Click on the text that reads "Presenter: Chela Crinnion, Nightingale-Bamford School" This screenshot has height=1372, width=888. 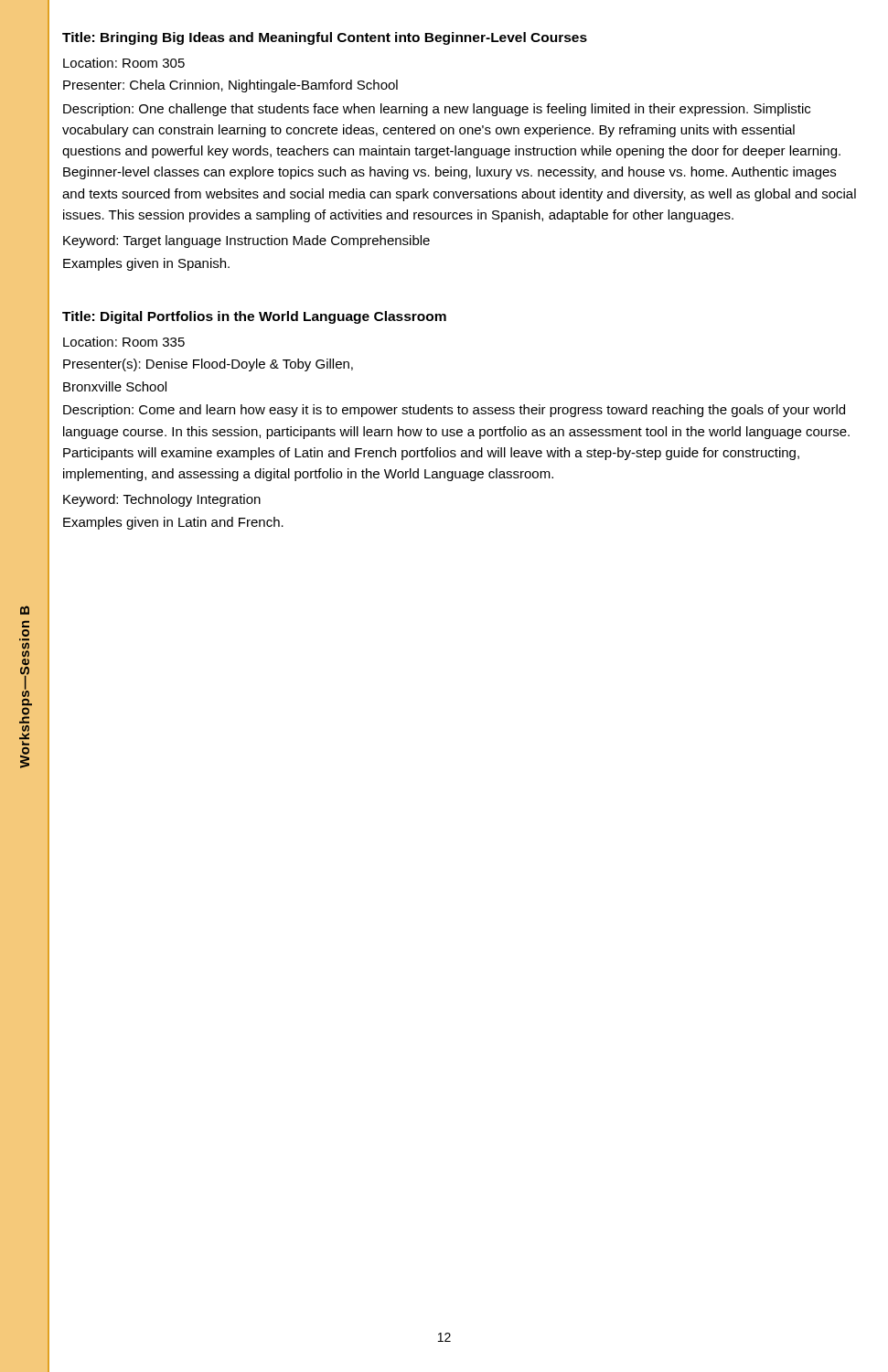click(230, 85)
